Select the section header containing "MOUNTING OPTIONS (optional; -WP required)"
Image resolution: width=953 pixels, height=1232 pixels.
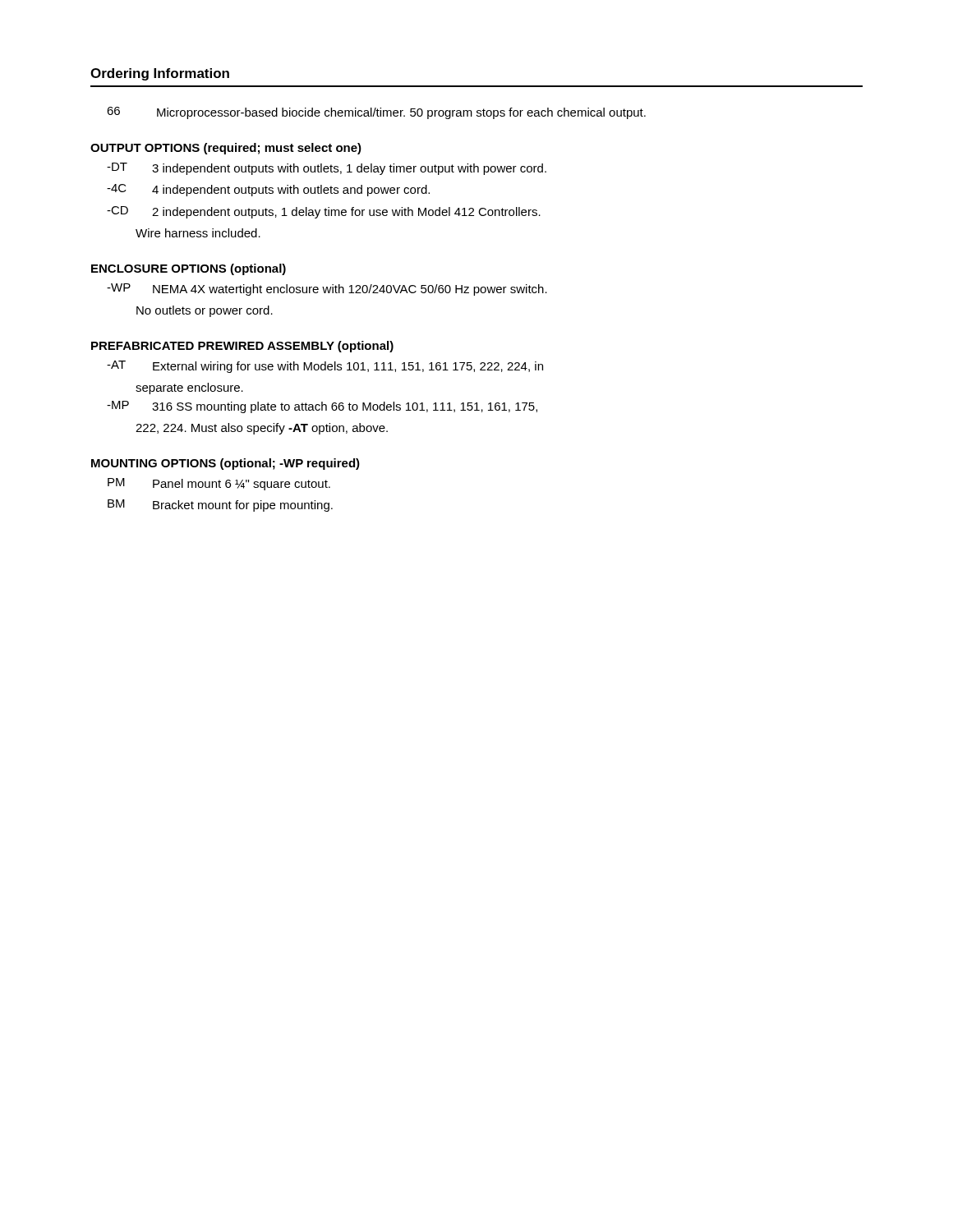225,462
